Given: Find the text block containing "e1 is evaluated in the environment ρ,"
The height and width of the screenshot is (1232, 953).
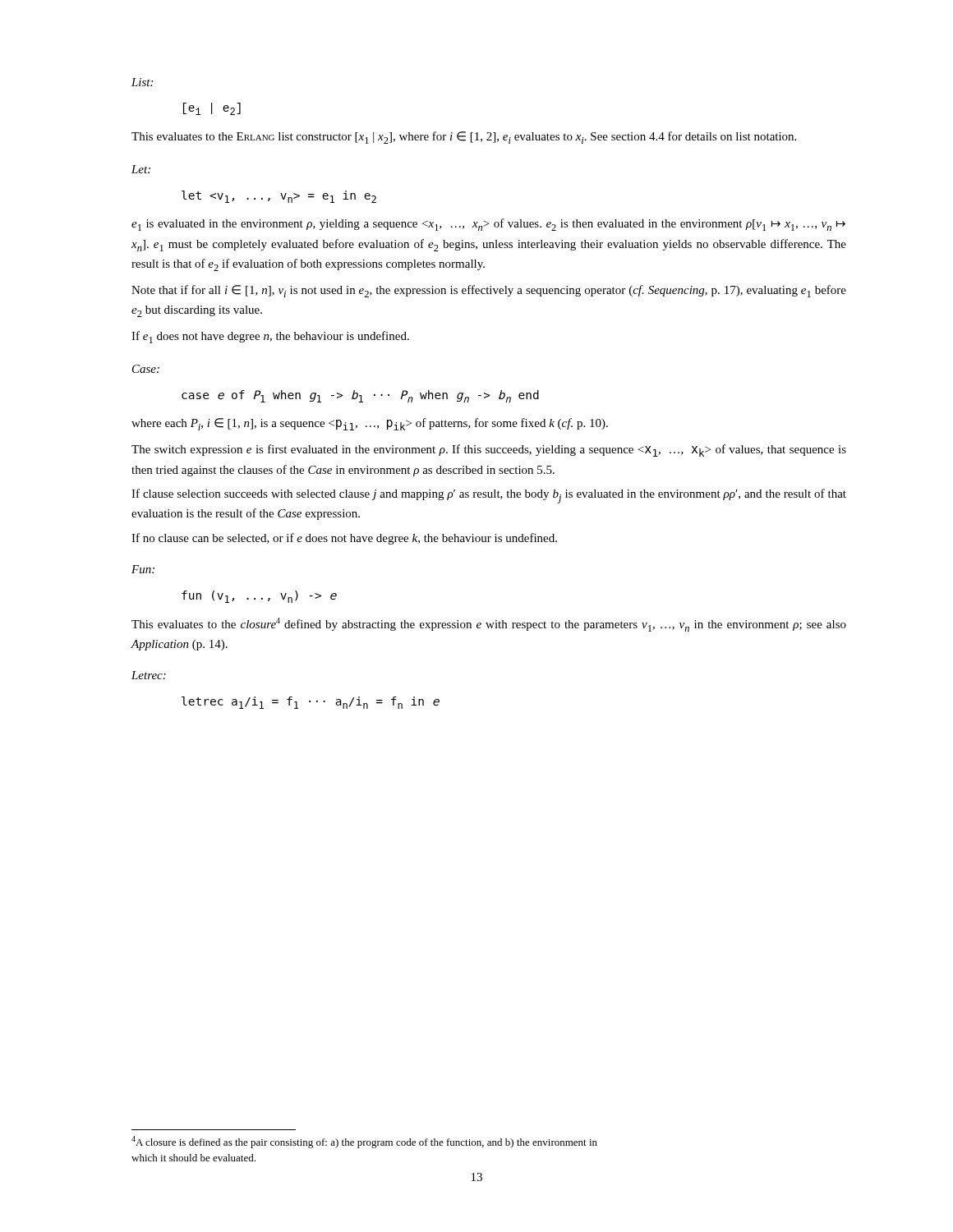Looking at the screenshot, I should point(489,245).
